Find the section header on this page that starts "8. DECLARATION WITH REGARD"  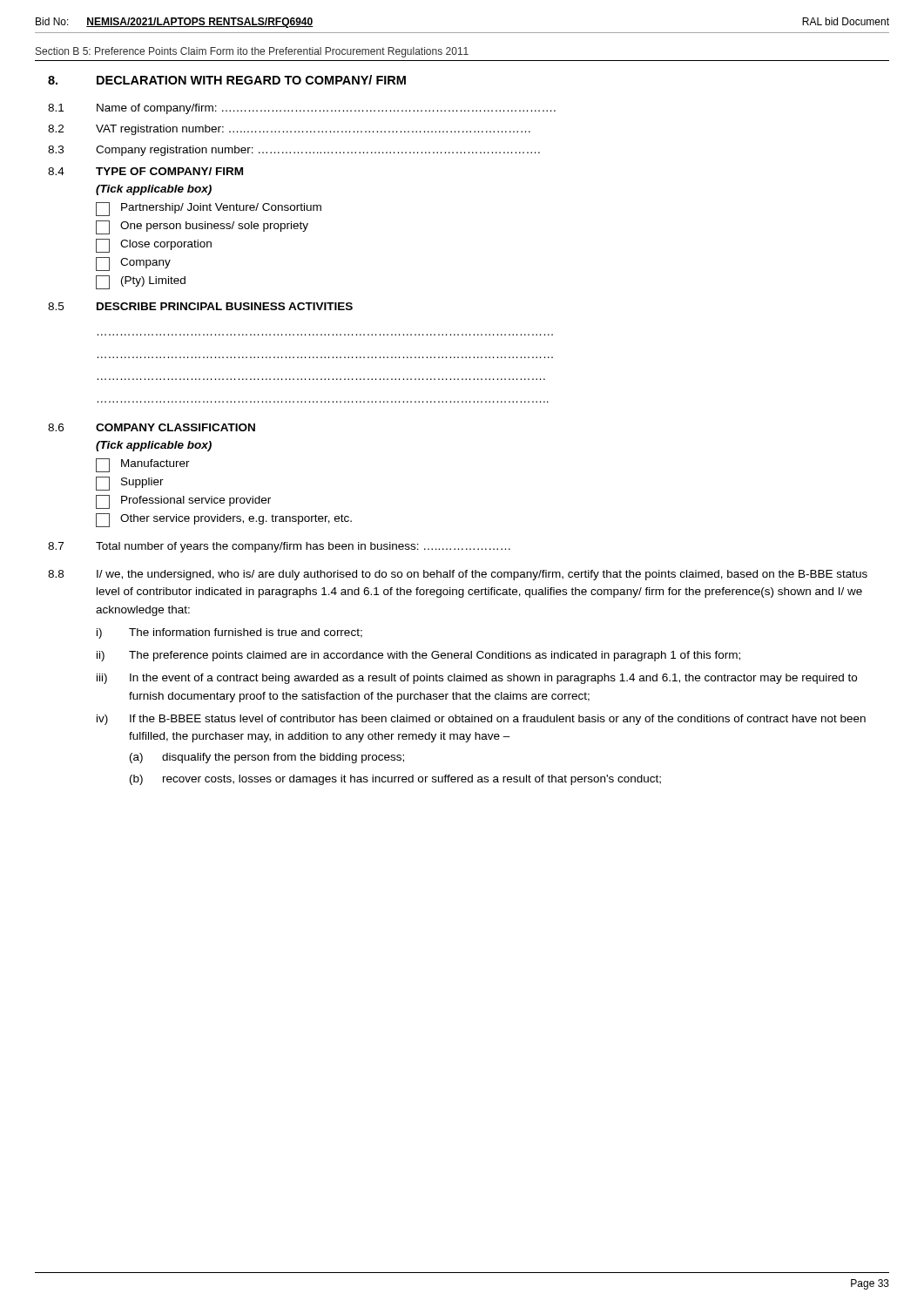click(x=227, y=80)
